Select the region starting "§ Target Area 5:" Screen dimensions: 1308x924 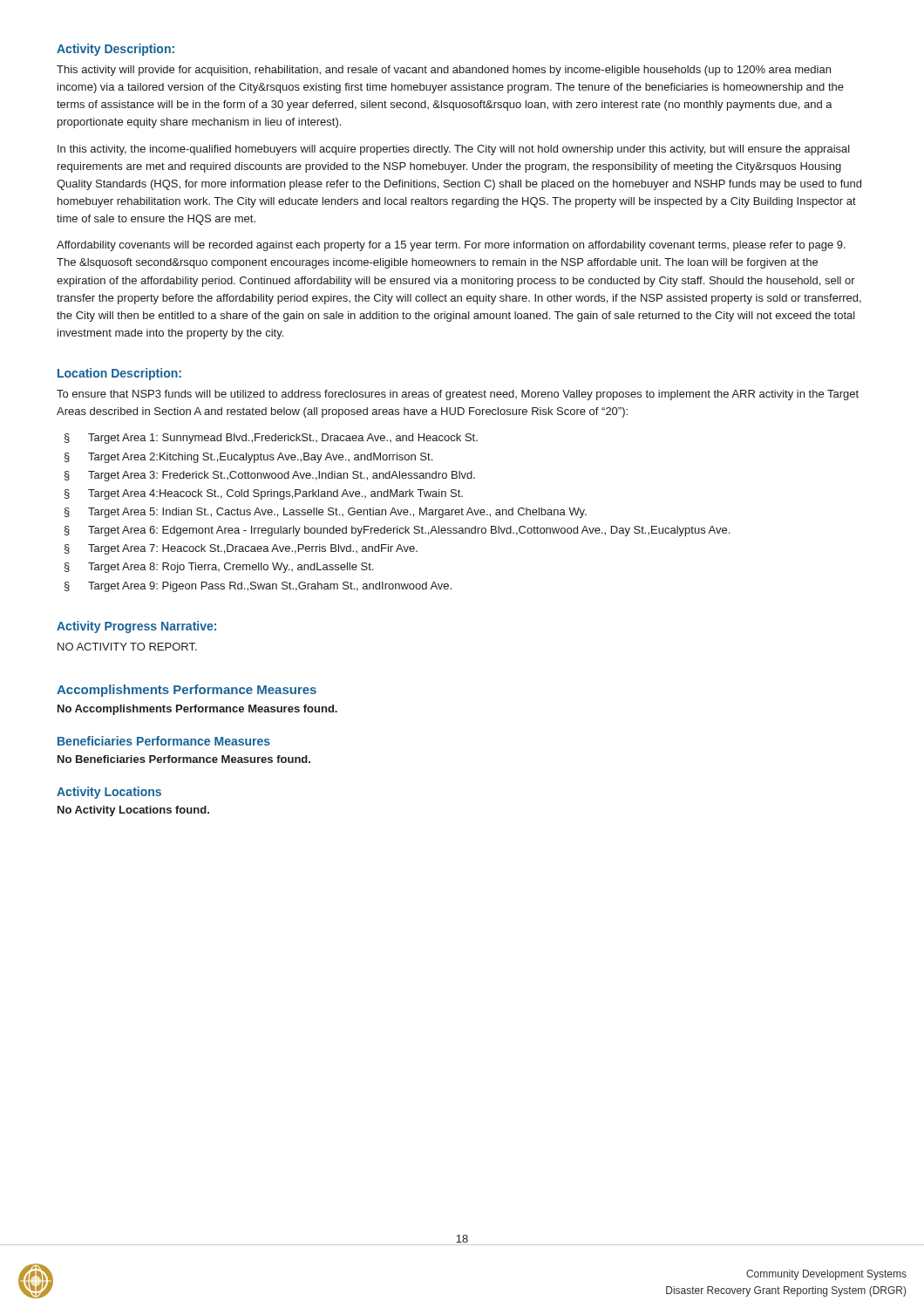(x=462, y=512)
